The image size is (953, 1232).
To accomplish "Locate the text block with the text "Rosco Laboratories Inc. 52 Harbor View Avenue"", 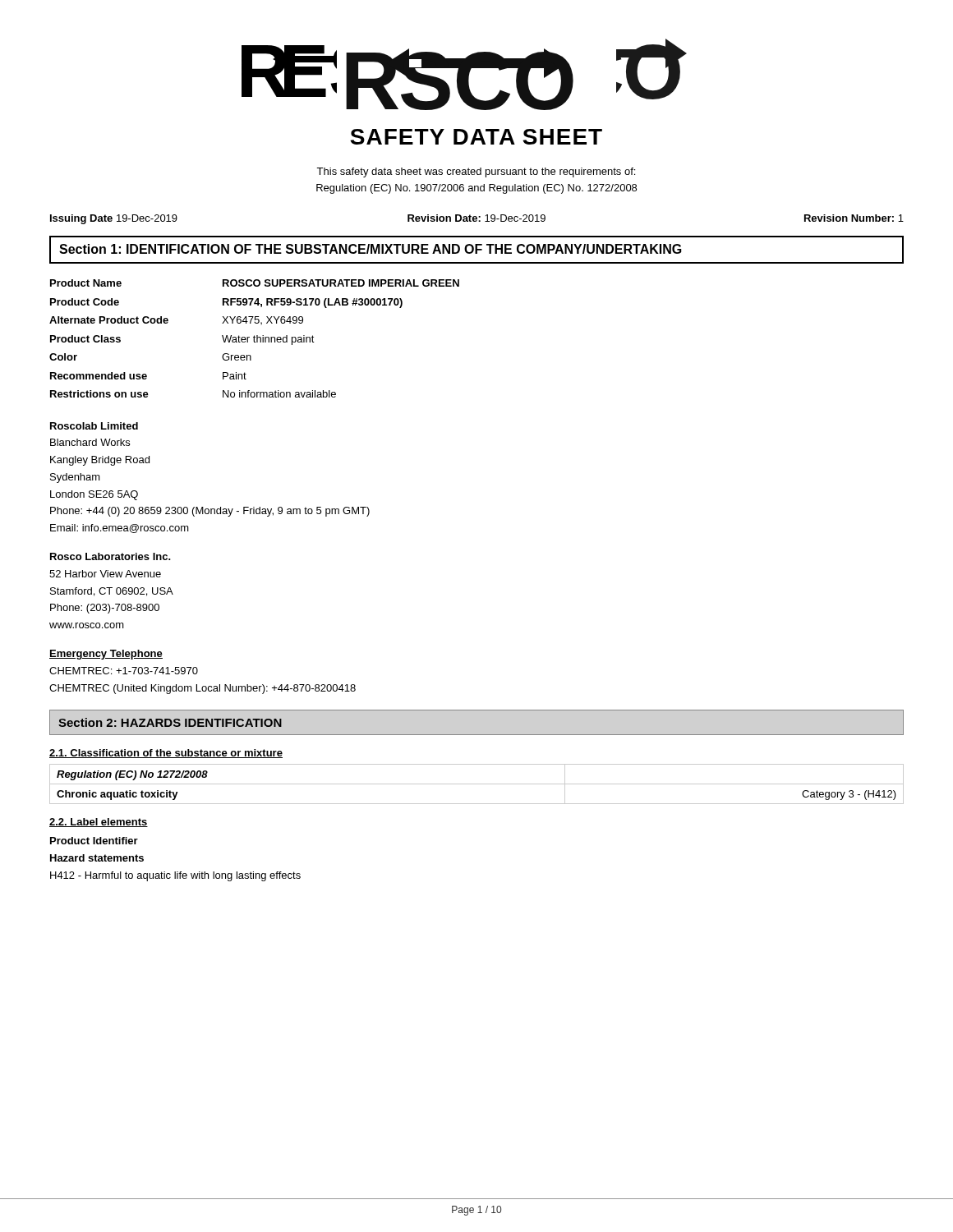I will coord(111,591).
